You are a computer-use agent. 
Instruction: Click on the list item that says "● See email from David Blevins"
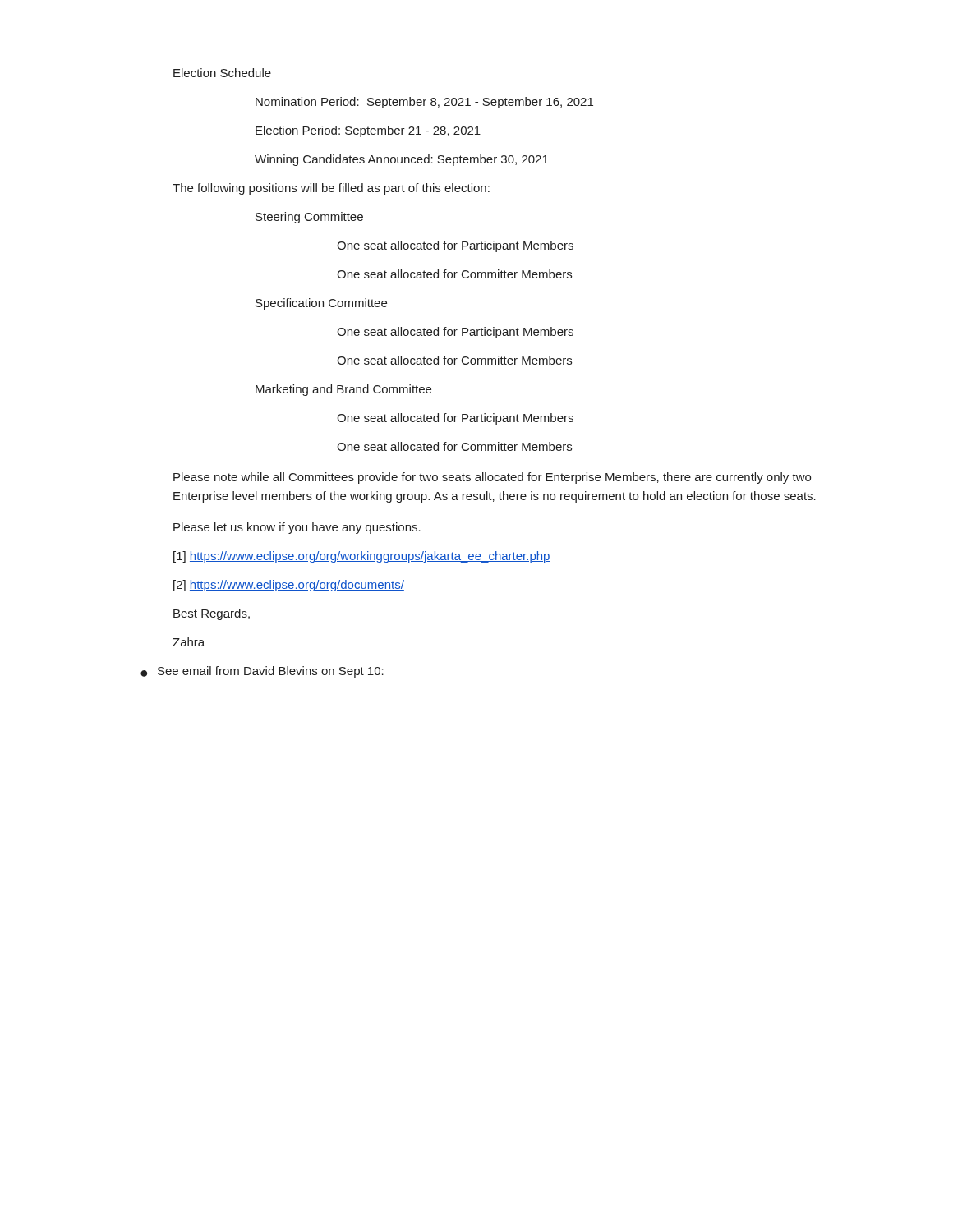(262, 673)
